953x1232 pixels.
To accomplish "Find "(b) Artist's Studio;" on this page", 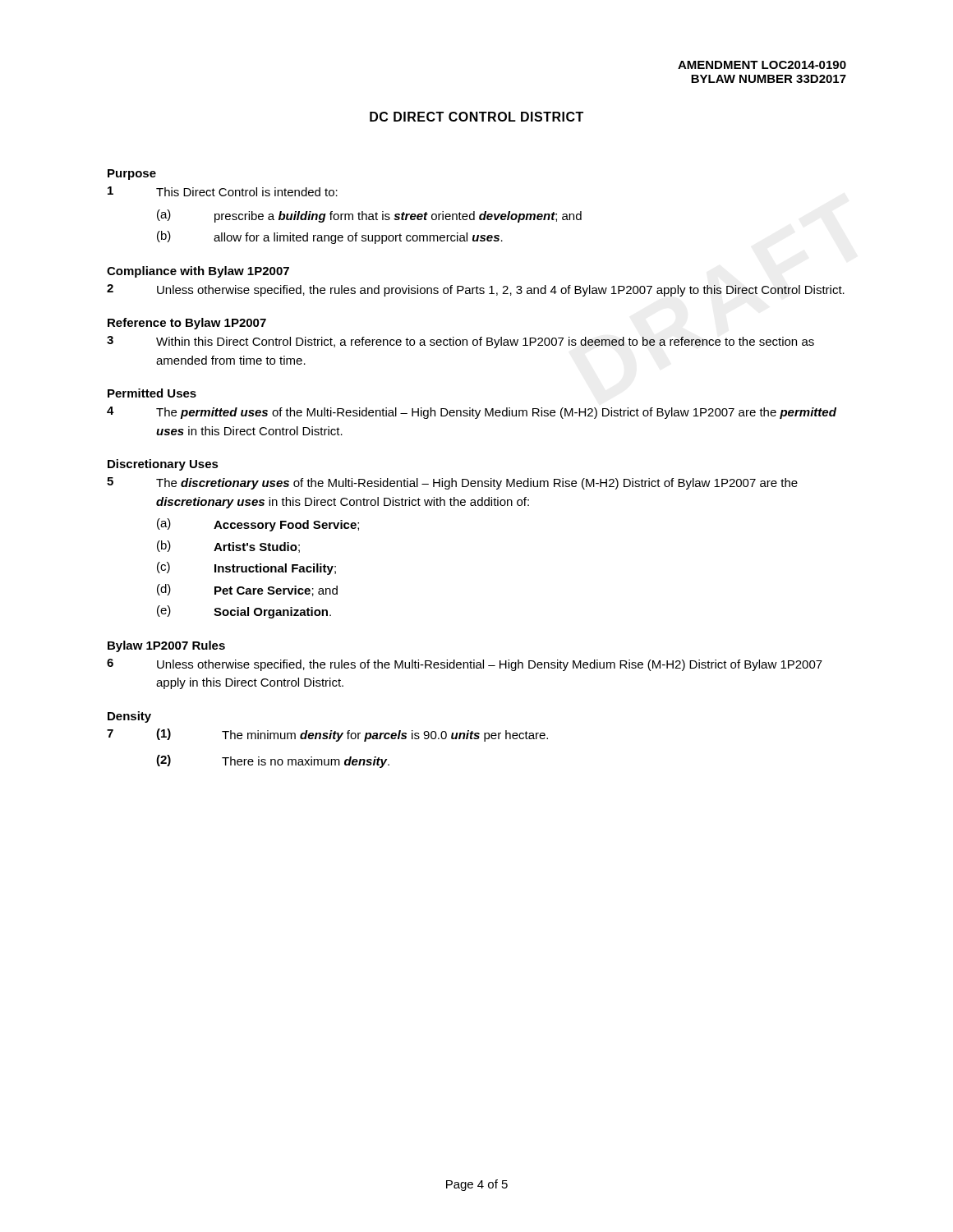I will 228,547.
